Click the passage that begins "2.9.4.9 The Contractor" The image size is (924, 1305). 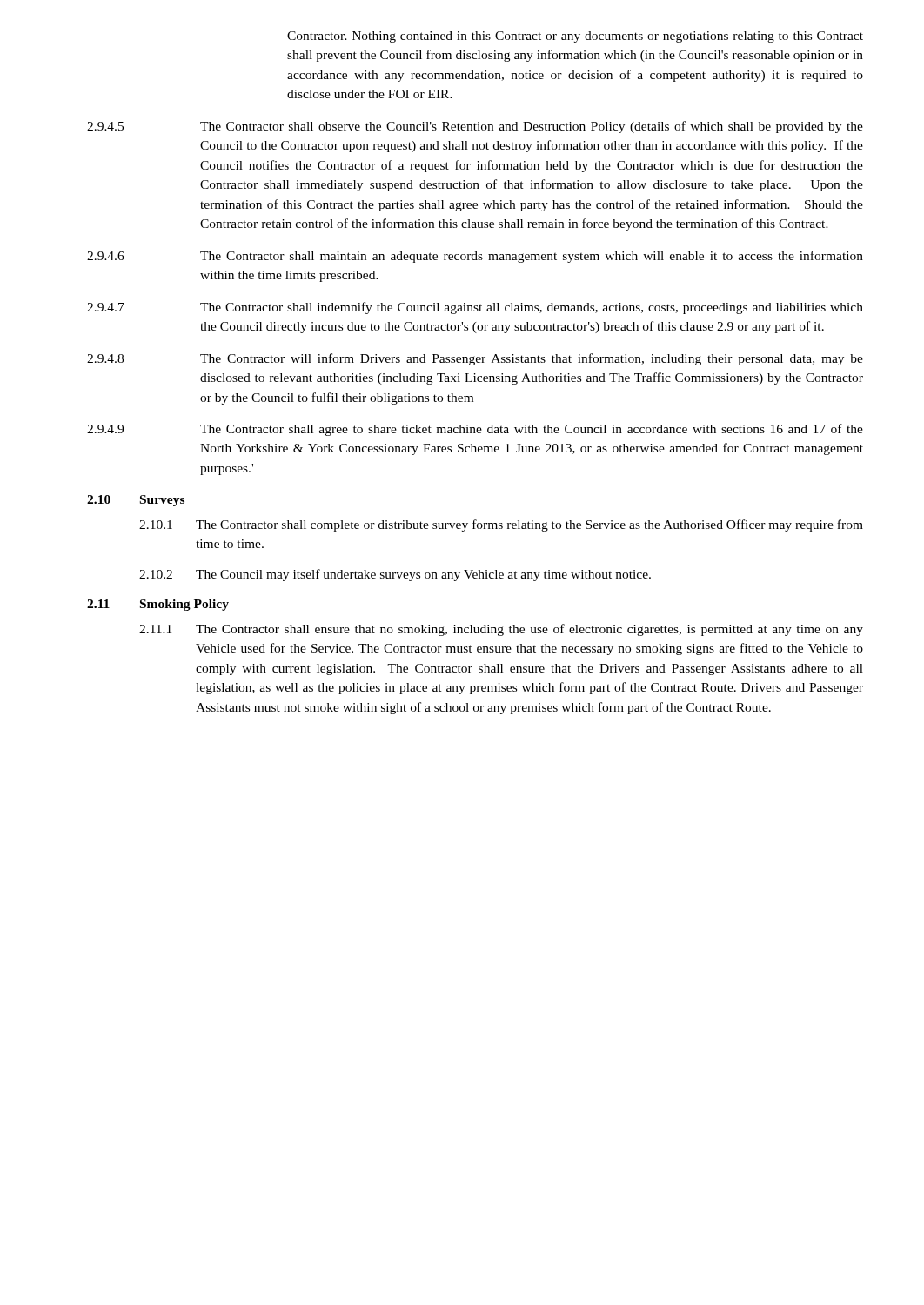pos(475,449)
